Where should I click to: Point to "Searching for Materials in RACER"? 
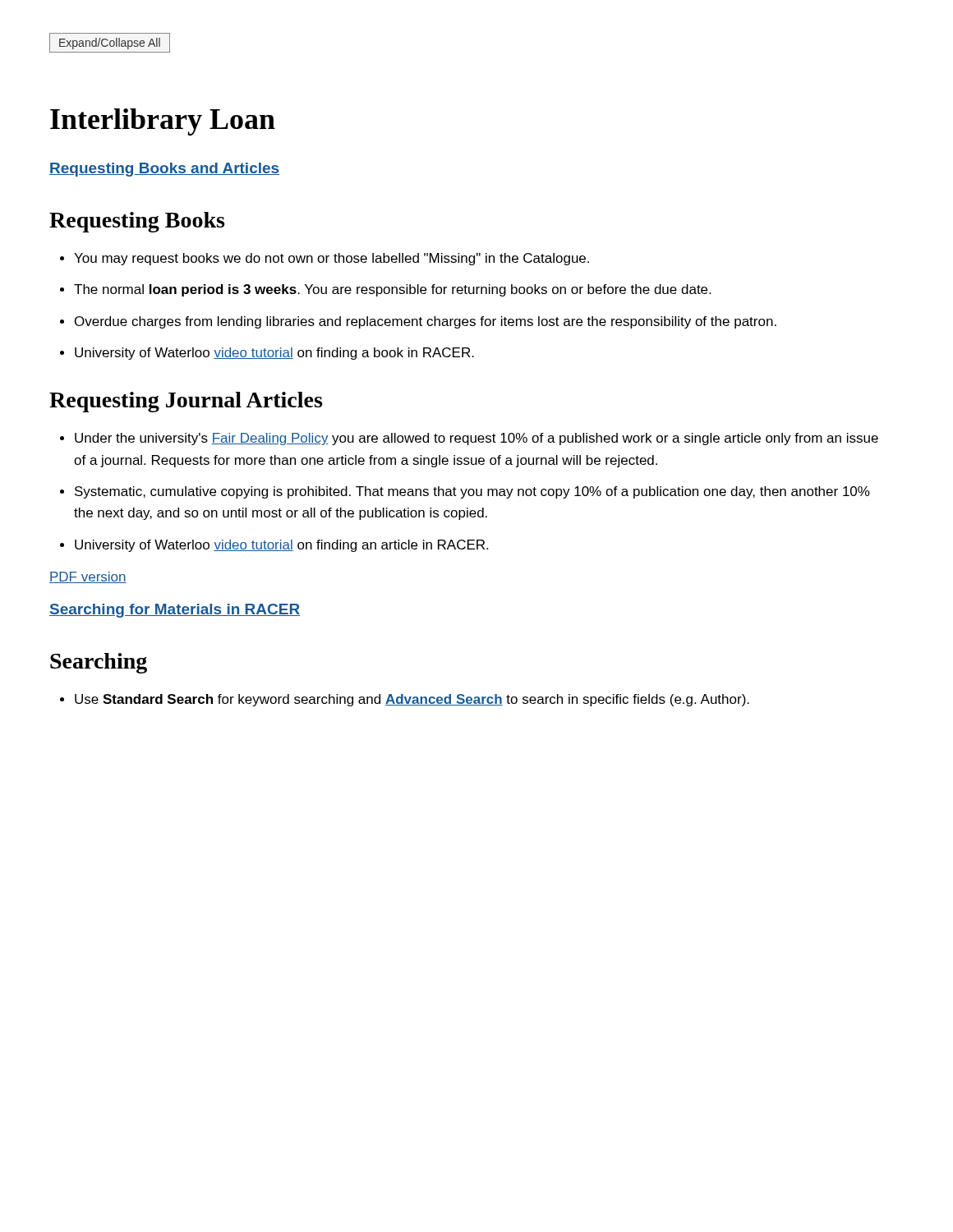(x=175, y=609)
